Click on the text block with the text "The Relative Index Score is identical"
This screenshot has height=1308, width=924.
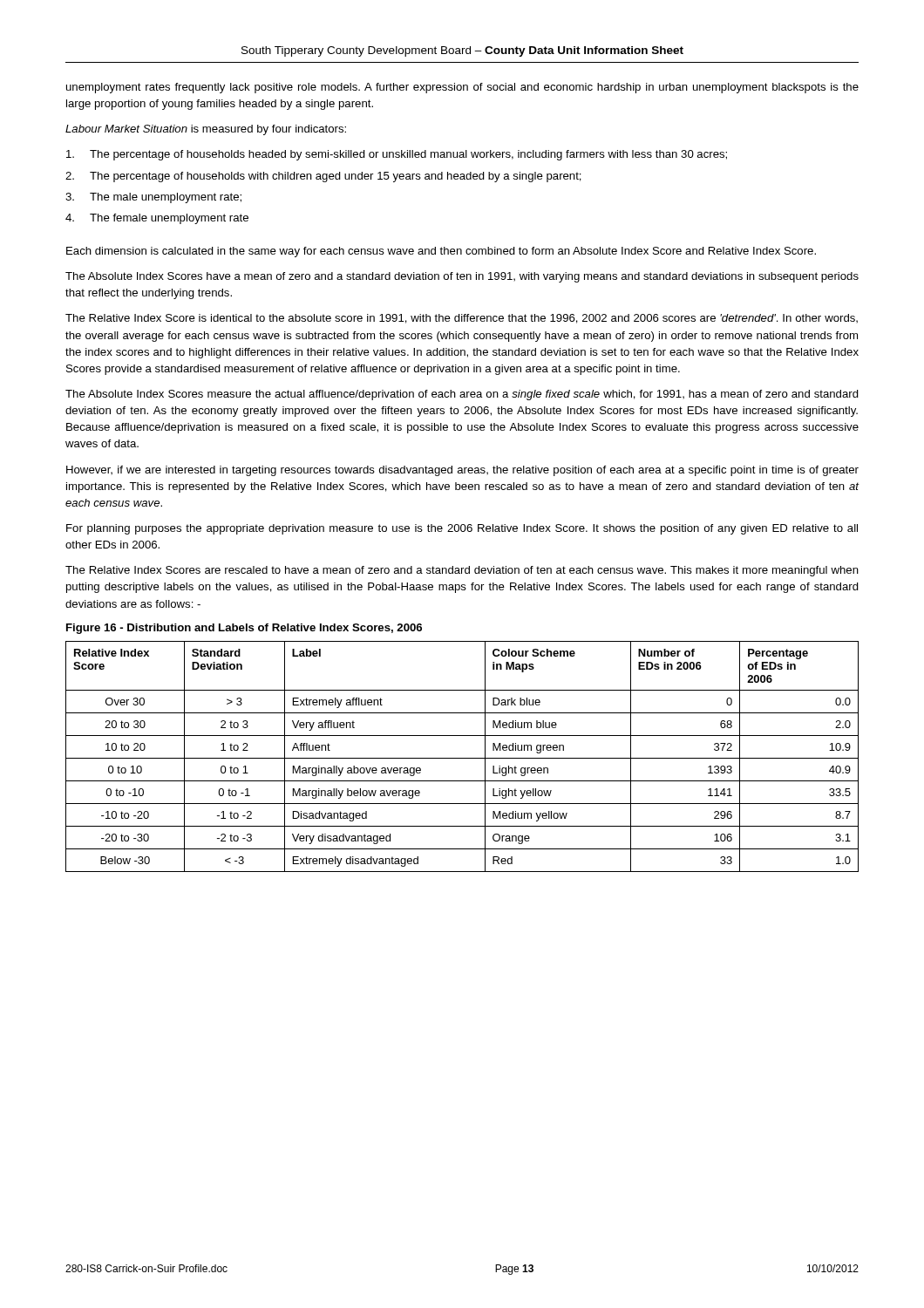[x=462, y=343]
